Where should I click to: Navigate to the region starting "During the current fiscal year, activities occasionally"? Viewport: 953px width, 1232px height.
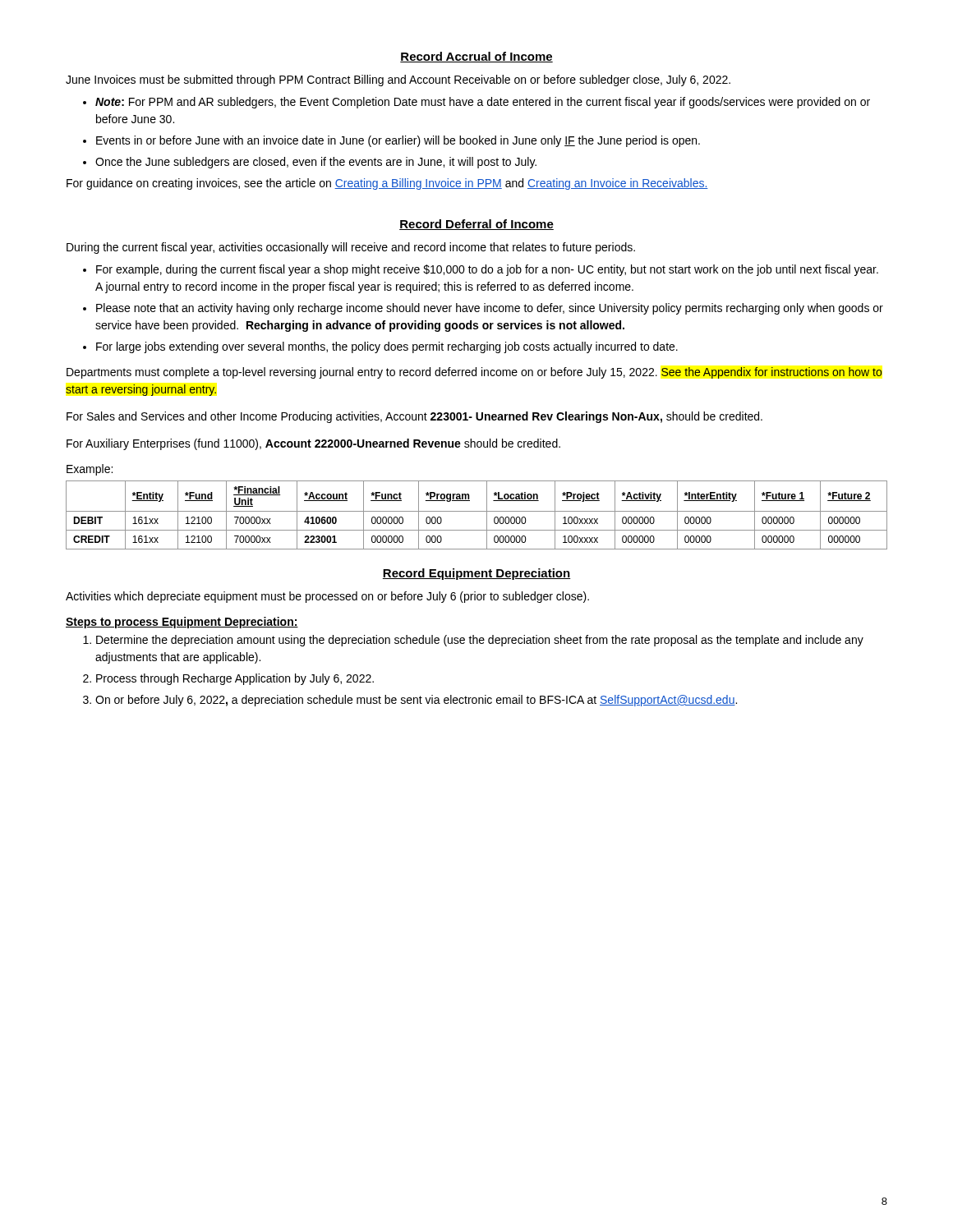[x=351, y=247]
